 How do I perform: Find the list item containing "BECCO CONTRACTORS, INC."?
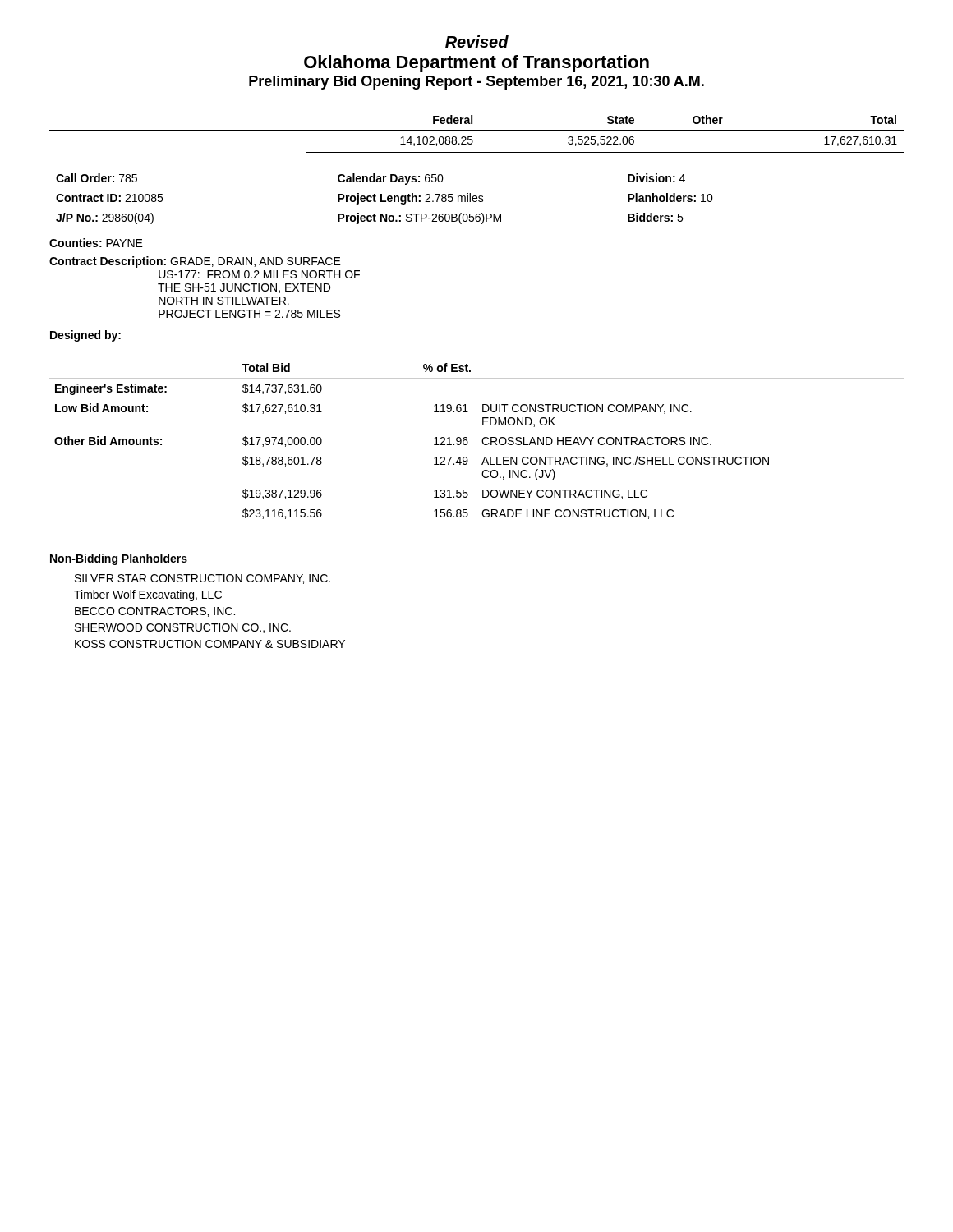[155, 611]
